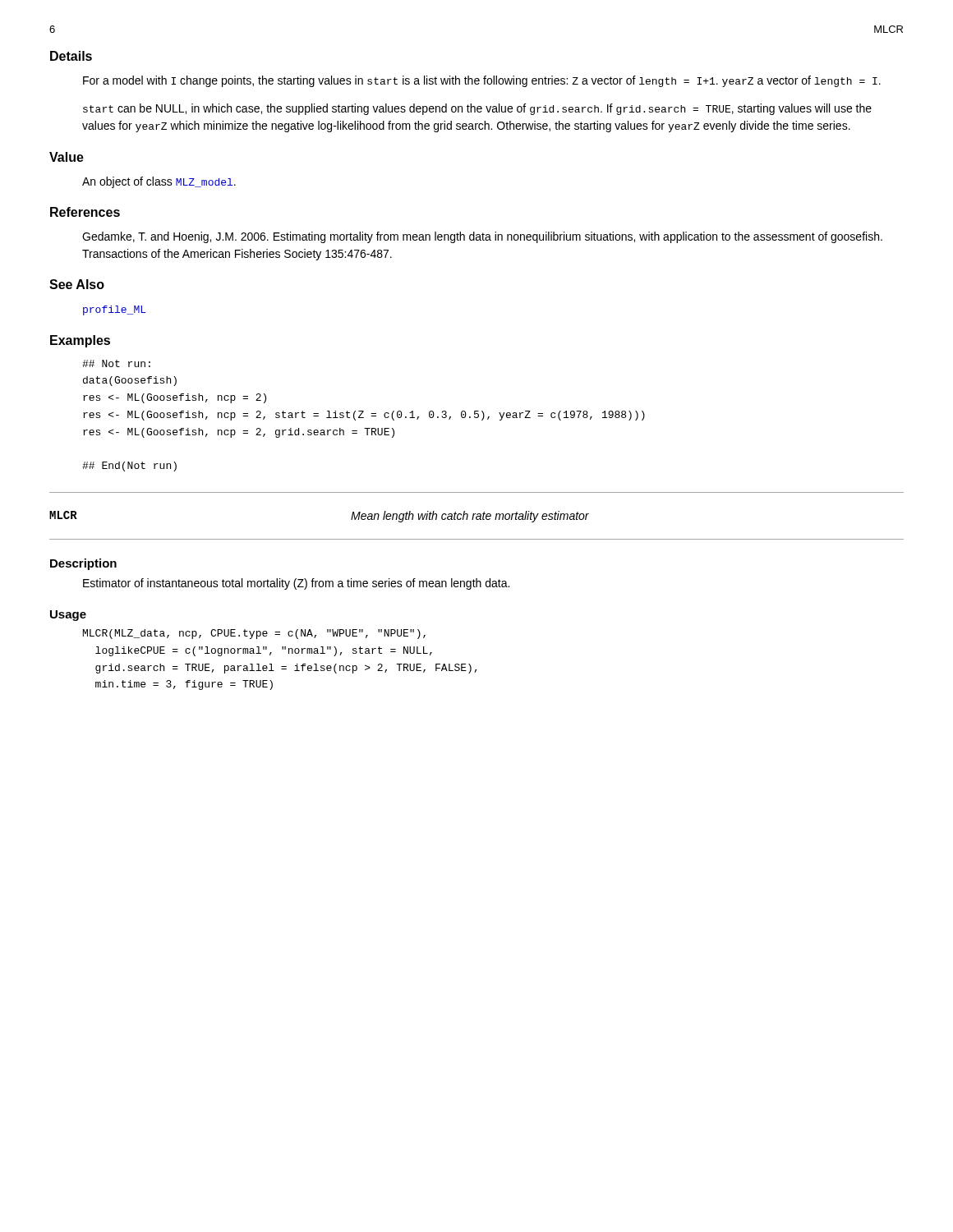
Task: Locate the block of text that opens with "Not run: data(Goosefish) res <- ML(Goosefish, ncp ="
Action: tap(364, 415)
